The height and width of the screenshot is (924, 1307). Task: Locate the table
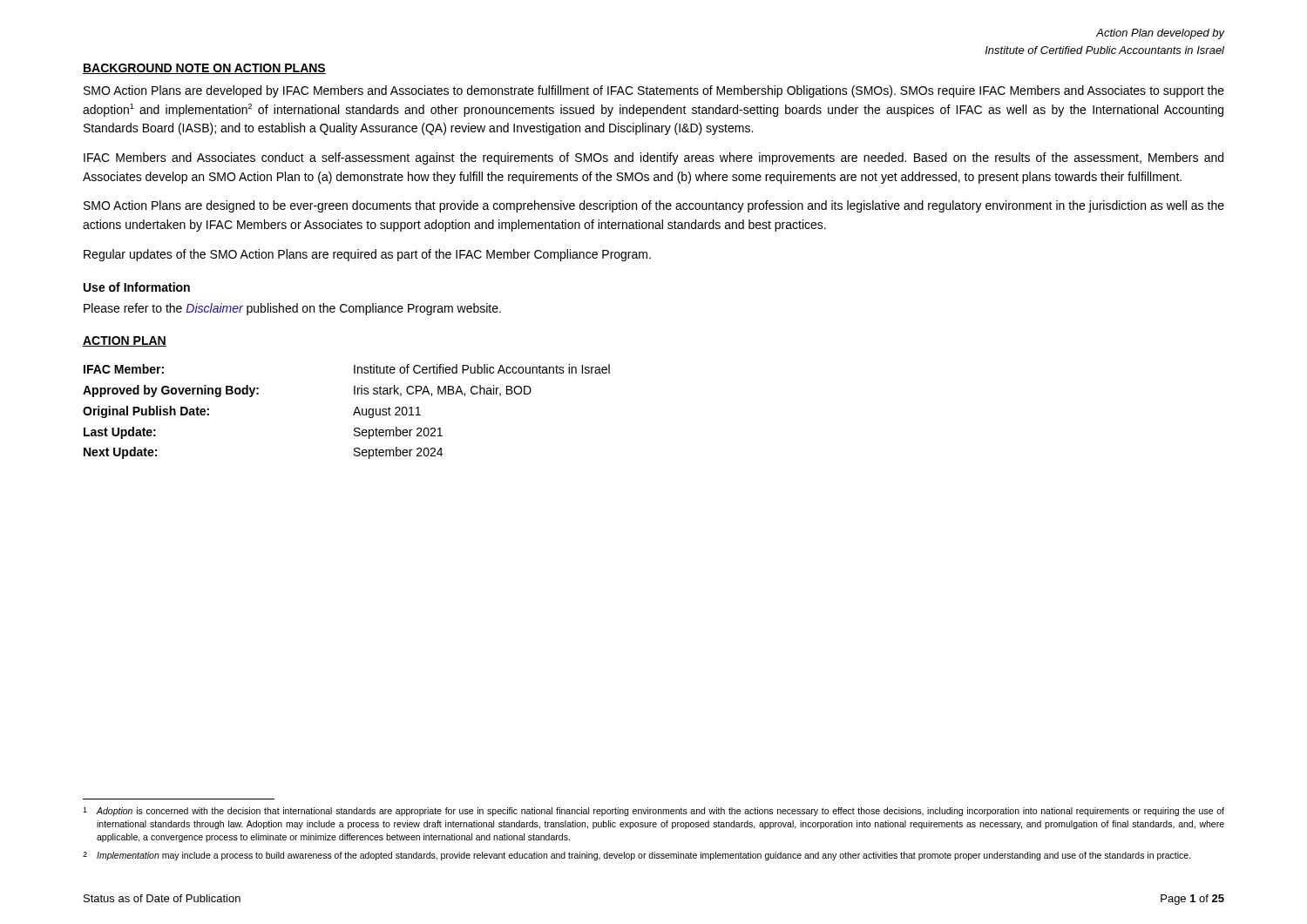coord(654,412)
